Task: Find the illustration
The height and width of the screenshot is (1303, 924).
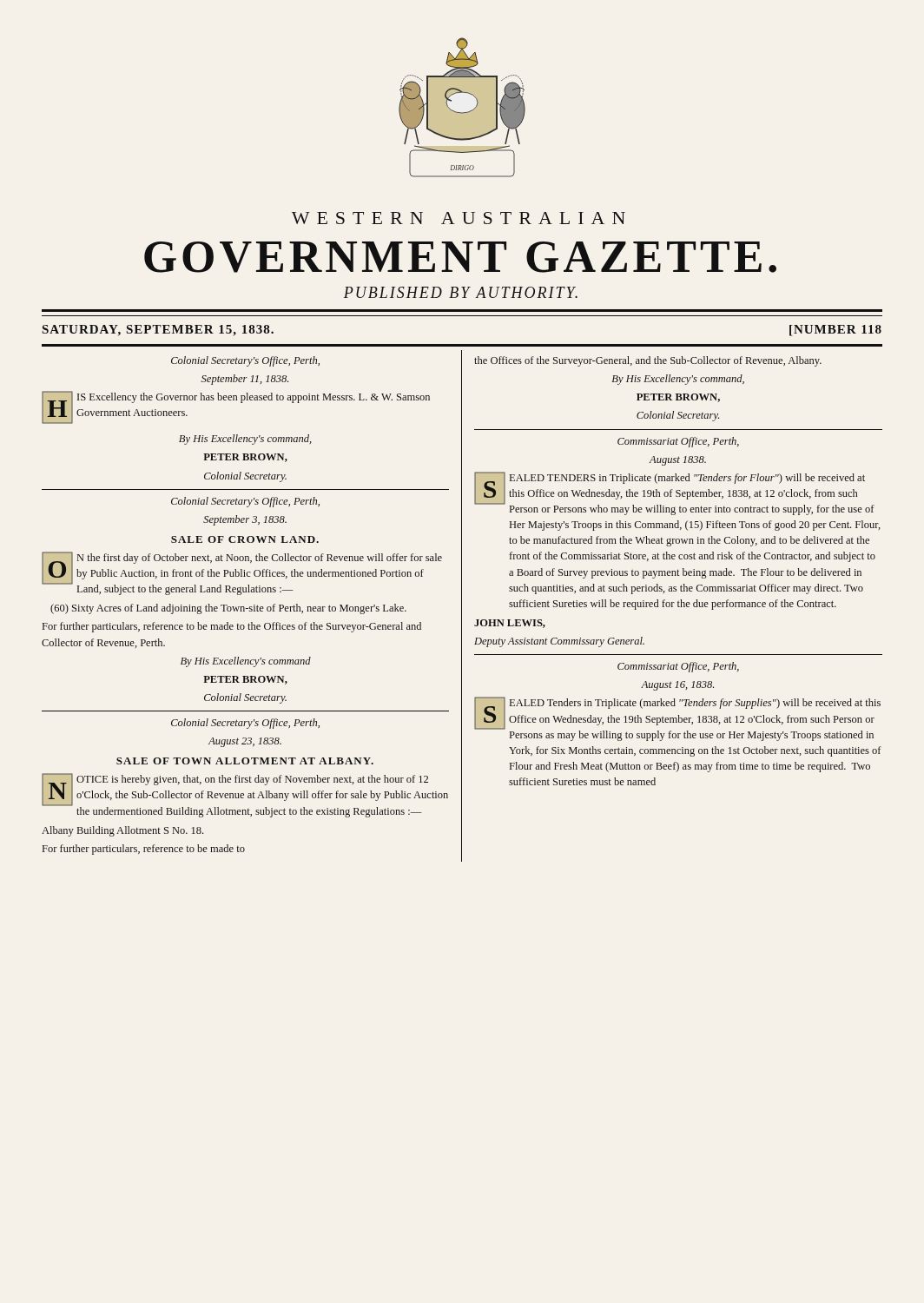Action: (462, 109)
